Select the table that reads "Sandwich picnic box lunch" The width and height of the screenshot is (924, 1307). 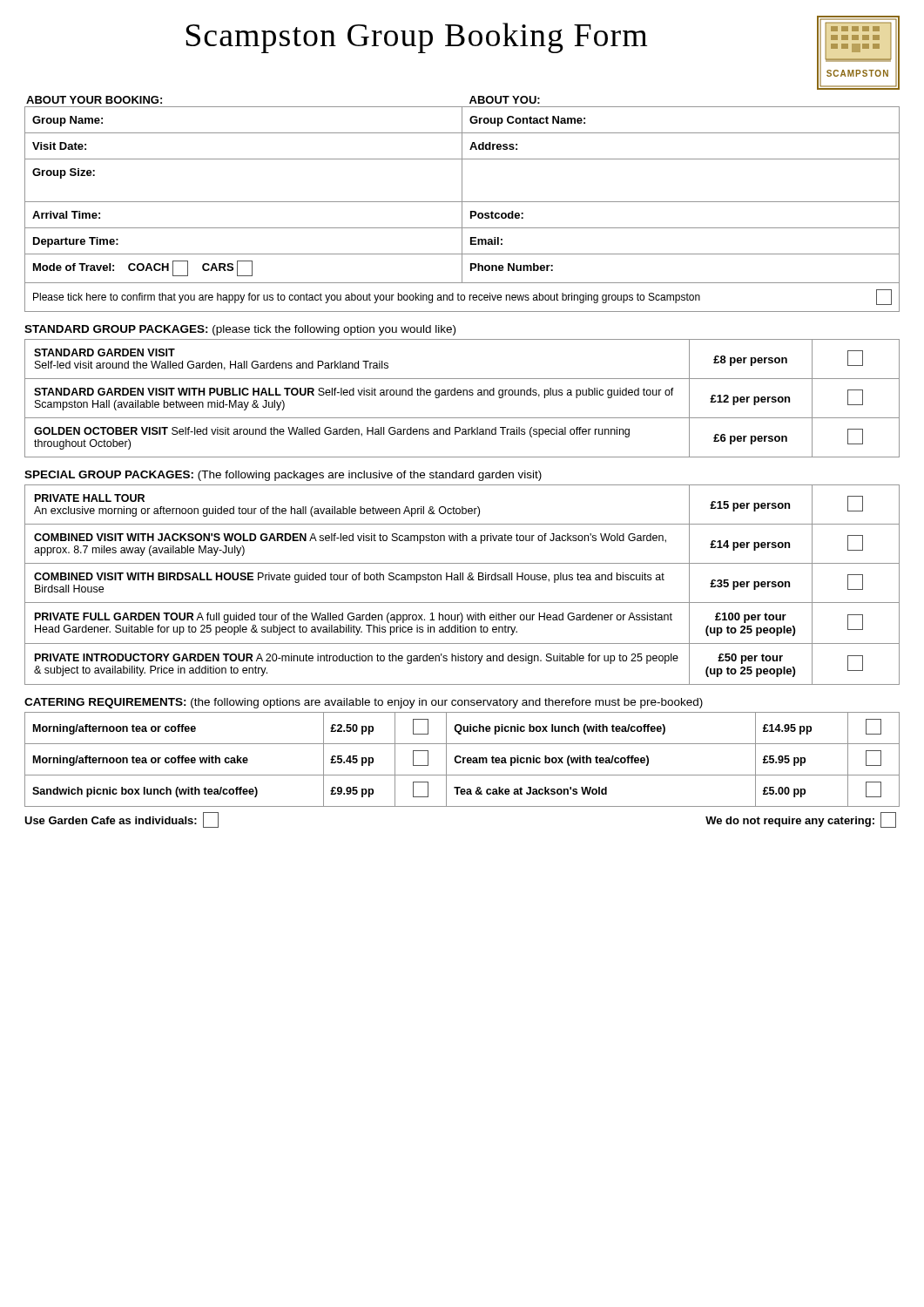click(x=462, y=759)
